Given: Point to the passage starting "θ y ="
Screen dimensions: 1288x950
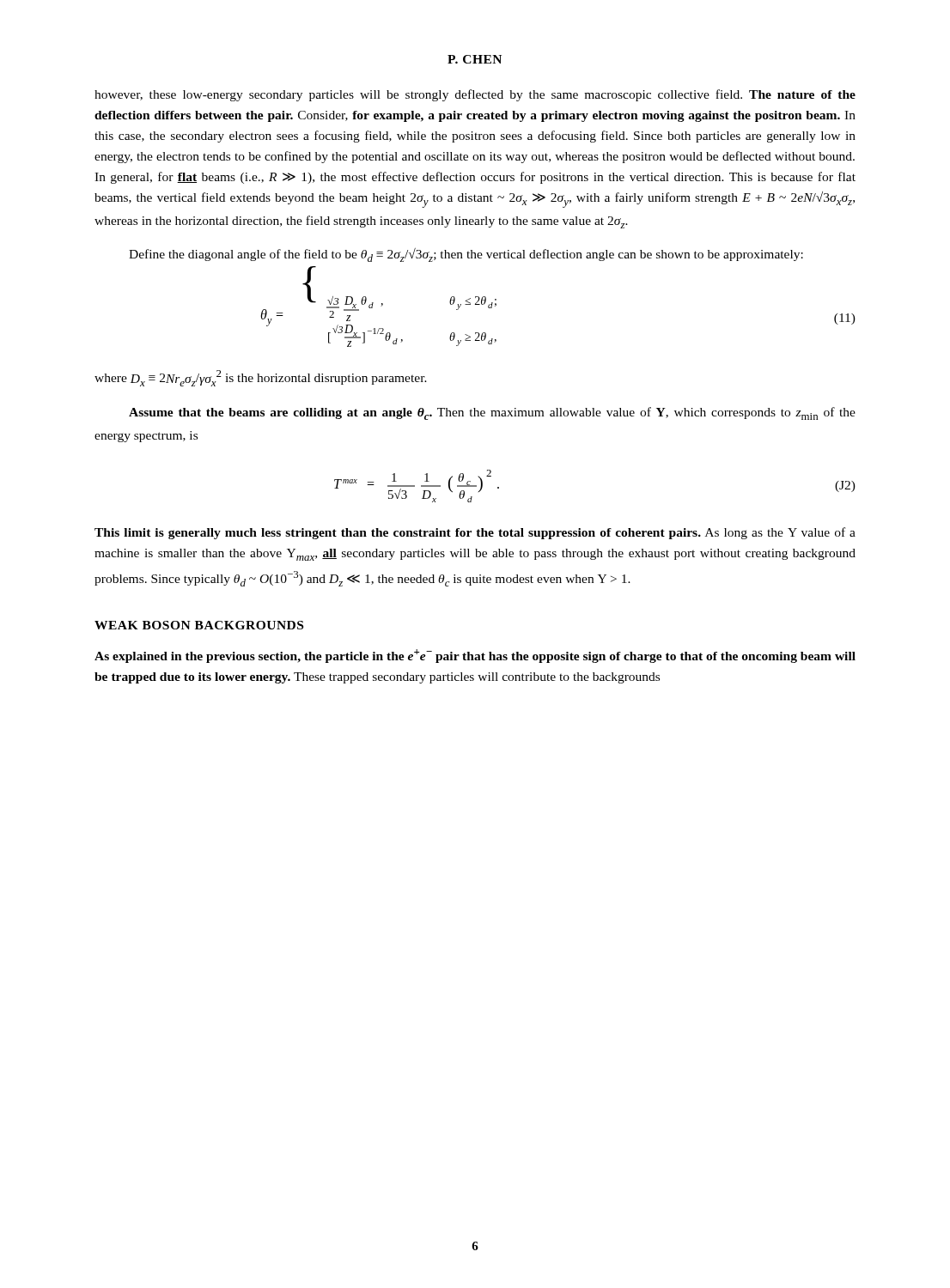Looking at the screenshot, I should 381,306.
